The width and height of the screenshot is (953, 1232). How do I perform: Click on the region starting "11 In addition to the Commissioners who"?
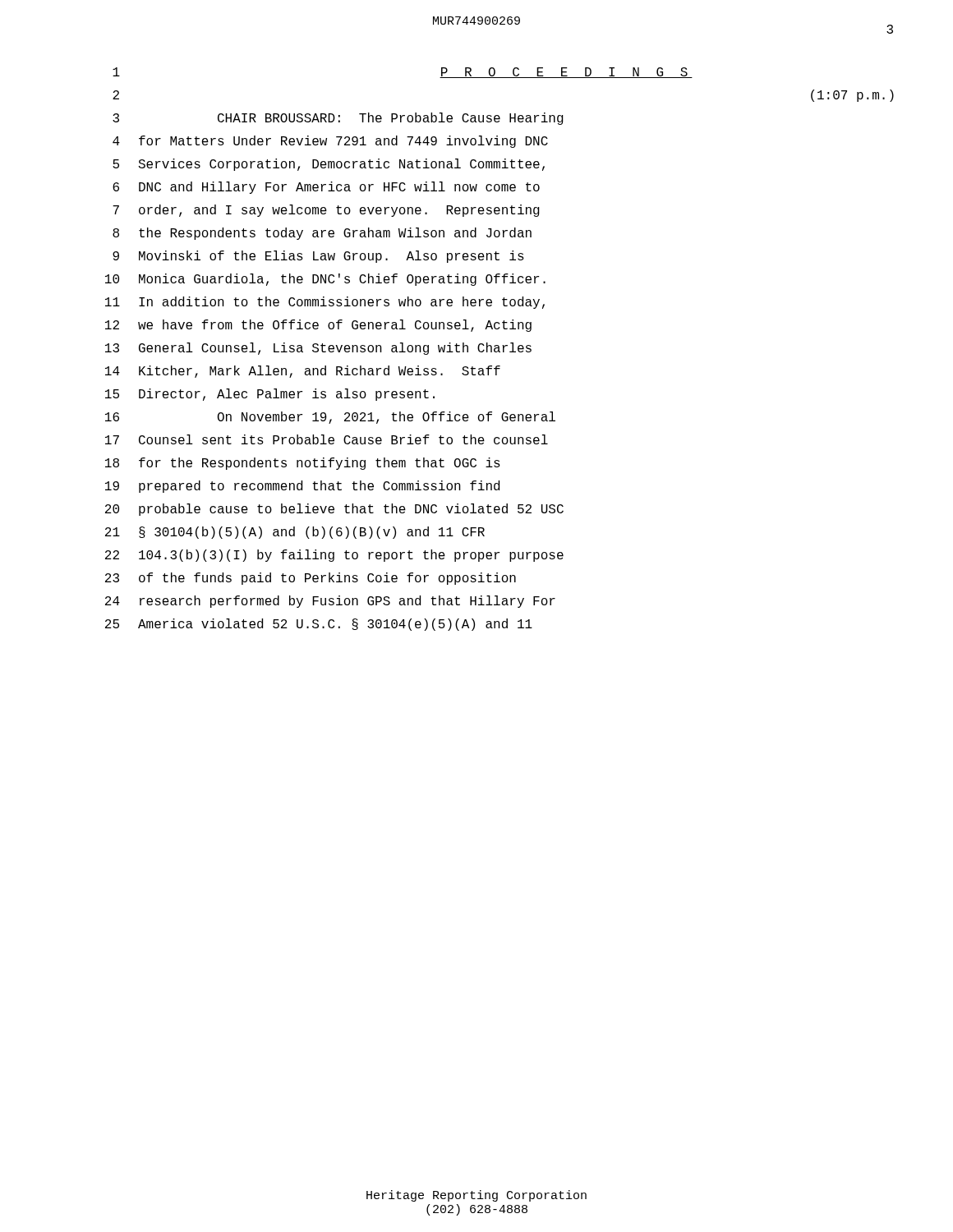coord(485,303)
